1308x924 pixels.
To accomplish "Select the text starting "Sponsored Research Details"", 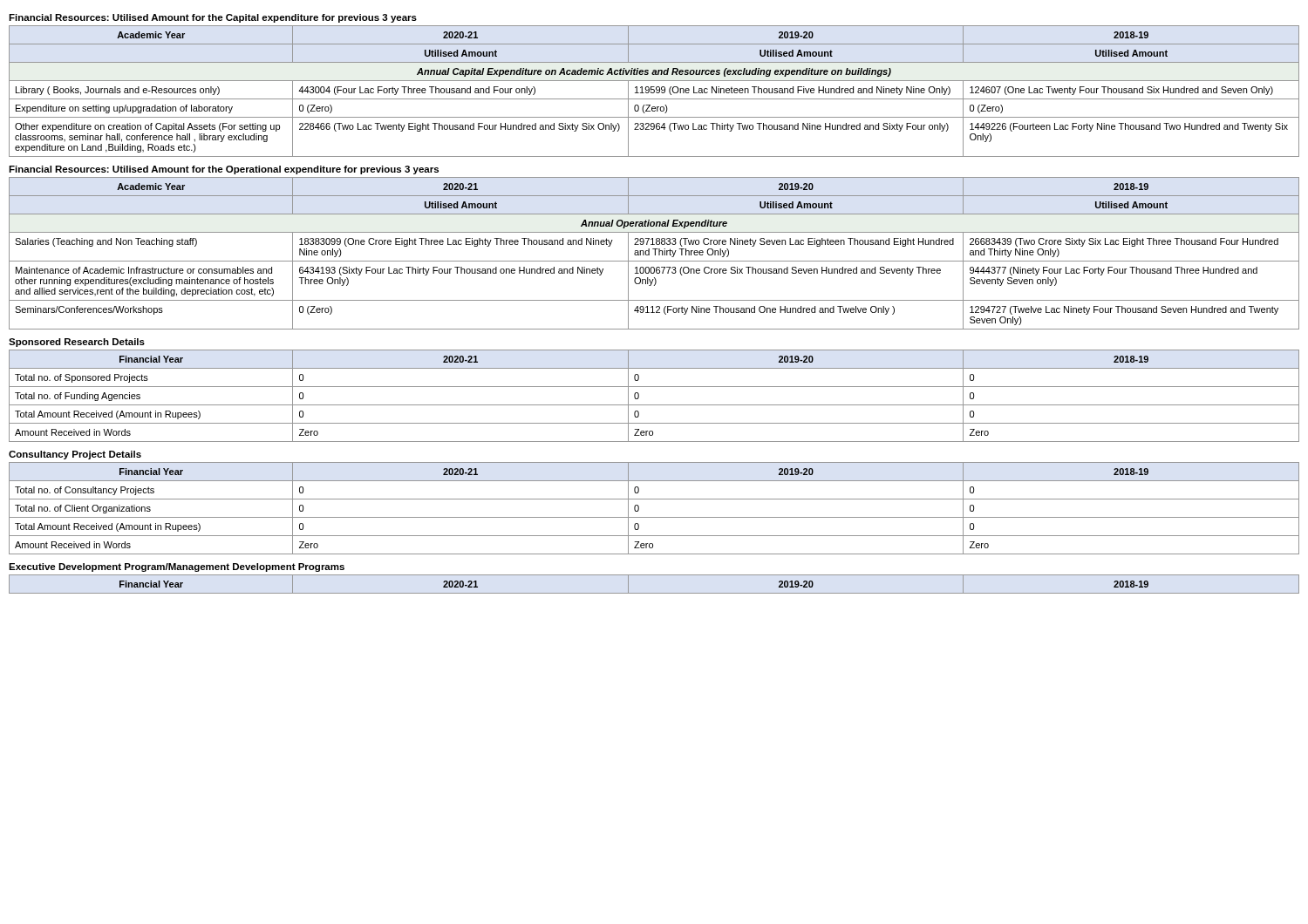I will pyautogui.click(x=77, y=342).
